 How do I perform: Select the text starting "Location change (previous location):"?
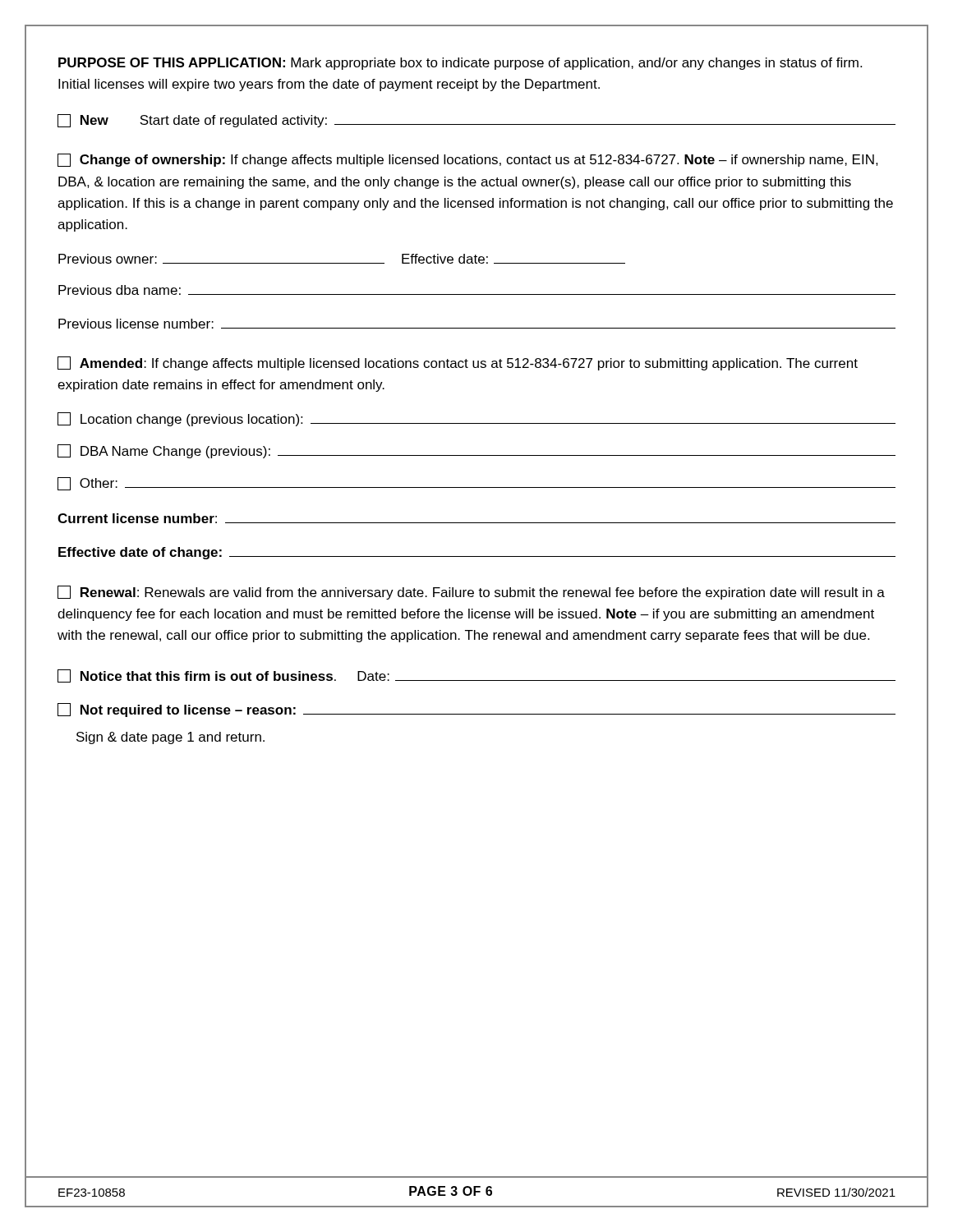coord(476,419)
